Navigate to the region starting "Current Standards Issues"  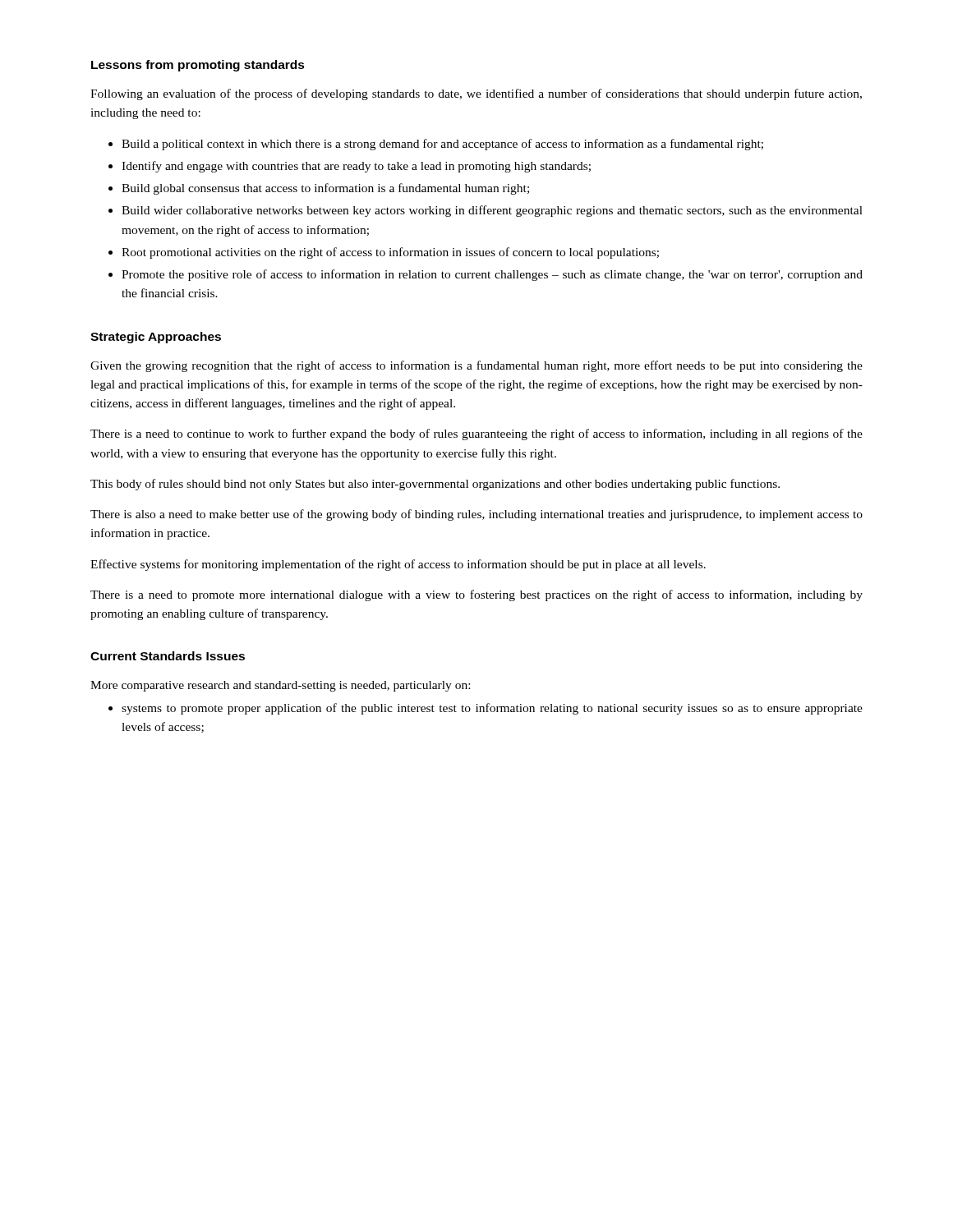168,656
